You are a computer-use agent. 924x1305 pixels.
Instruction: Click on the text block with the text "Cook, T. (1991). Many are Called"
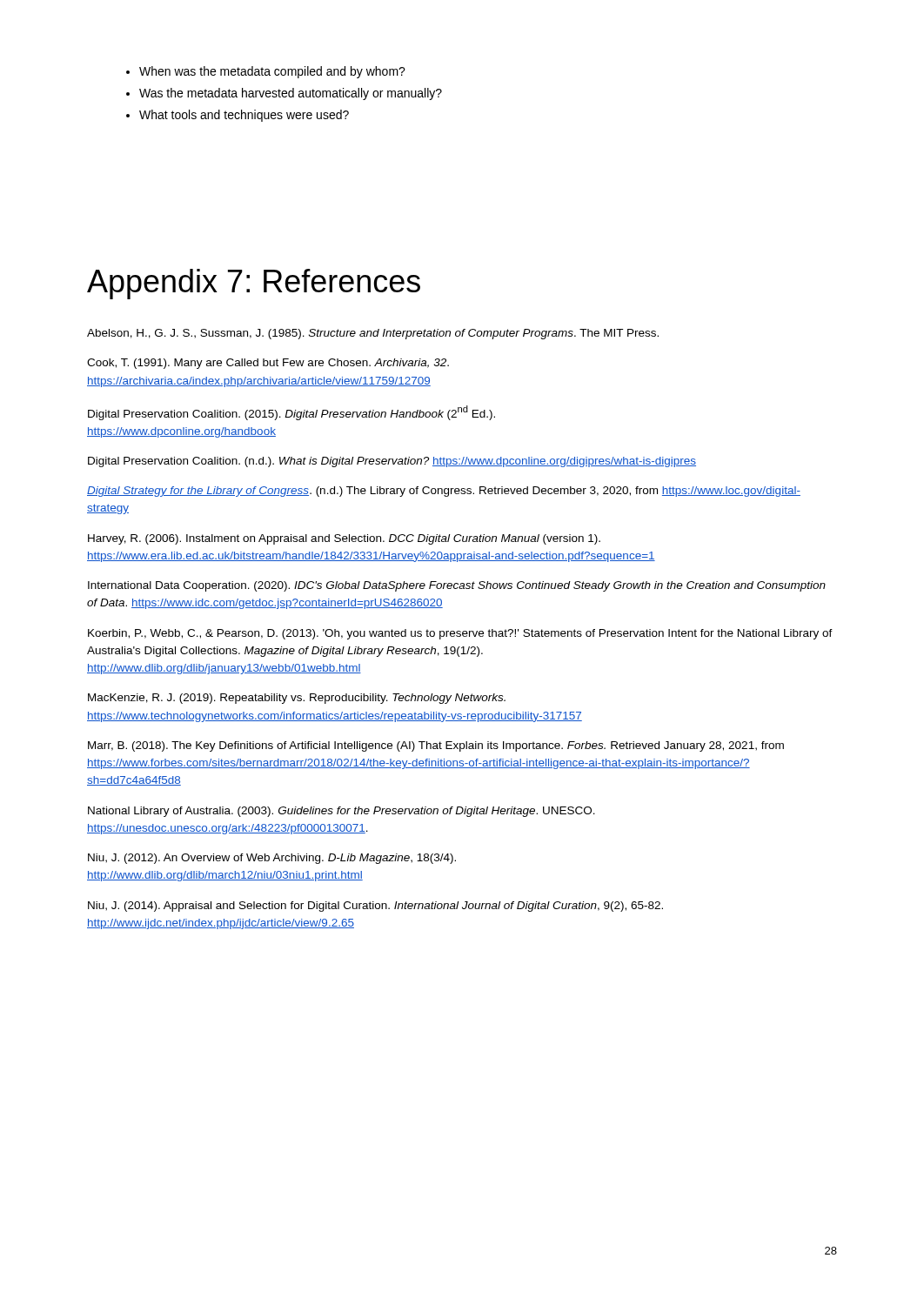point(268,371)
